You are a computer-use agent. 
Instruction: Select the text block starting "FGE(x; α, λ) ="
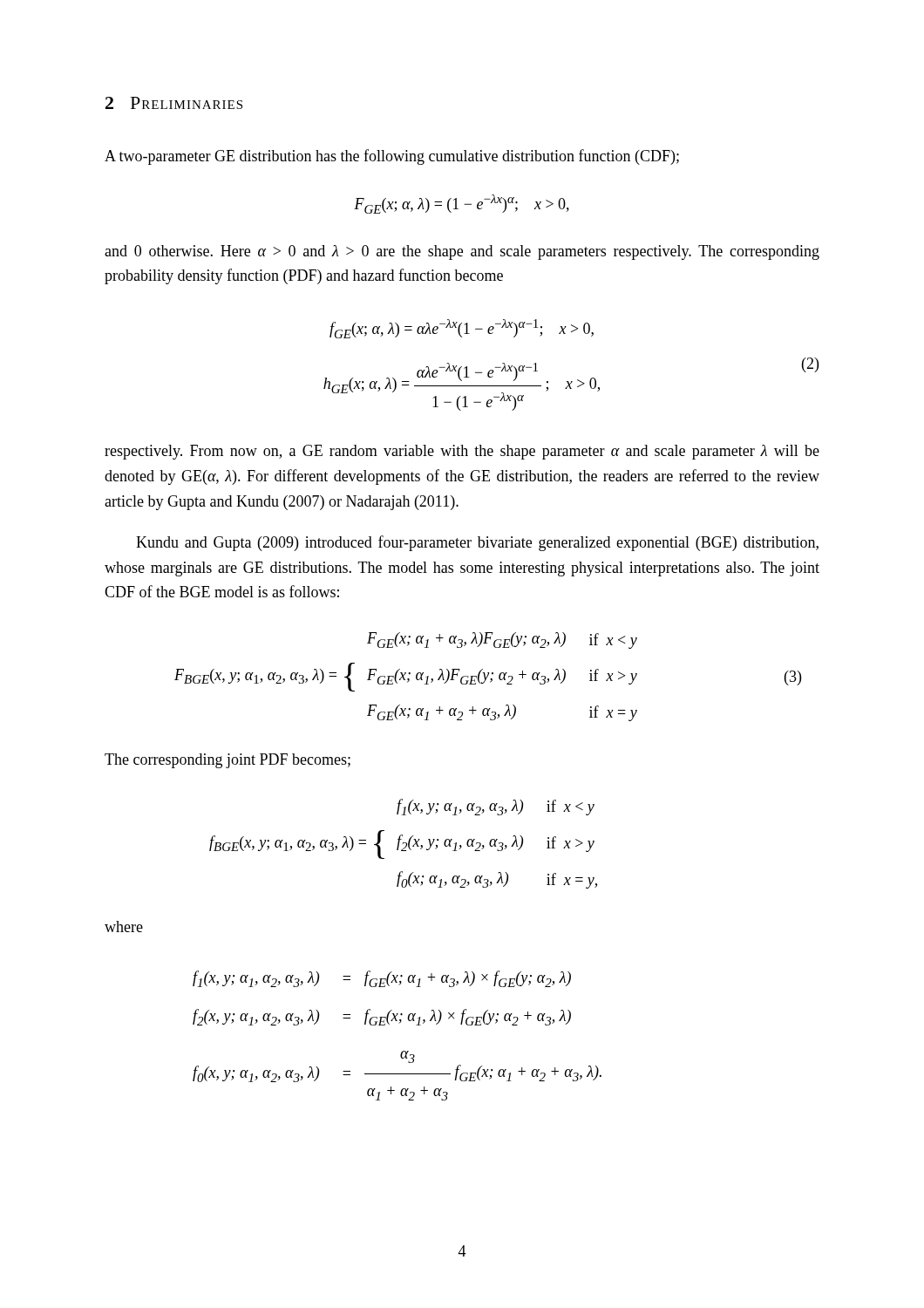(462, 204)
